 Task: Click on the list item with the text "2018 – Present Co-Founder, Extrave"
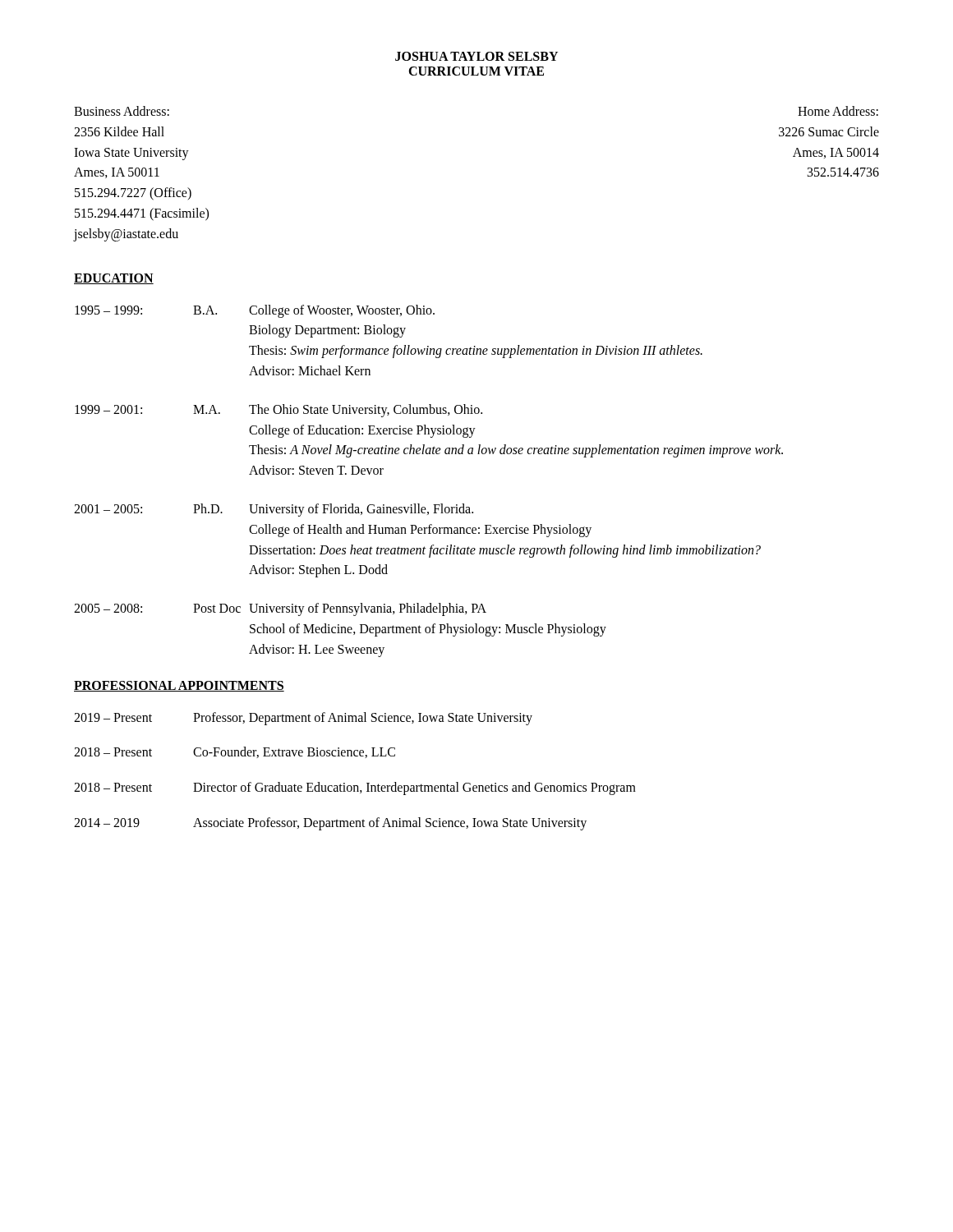click(235, 752)
